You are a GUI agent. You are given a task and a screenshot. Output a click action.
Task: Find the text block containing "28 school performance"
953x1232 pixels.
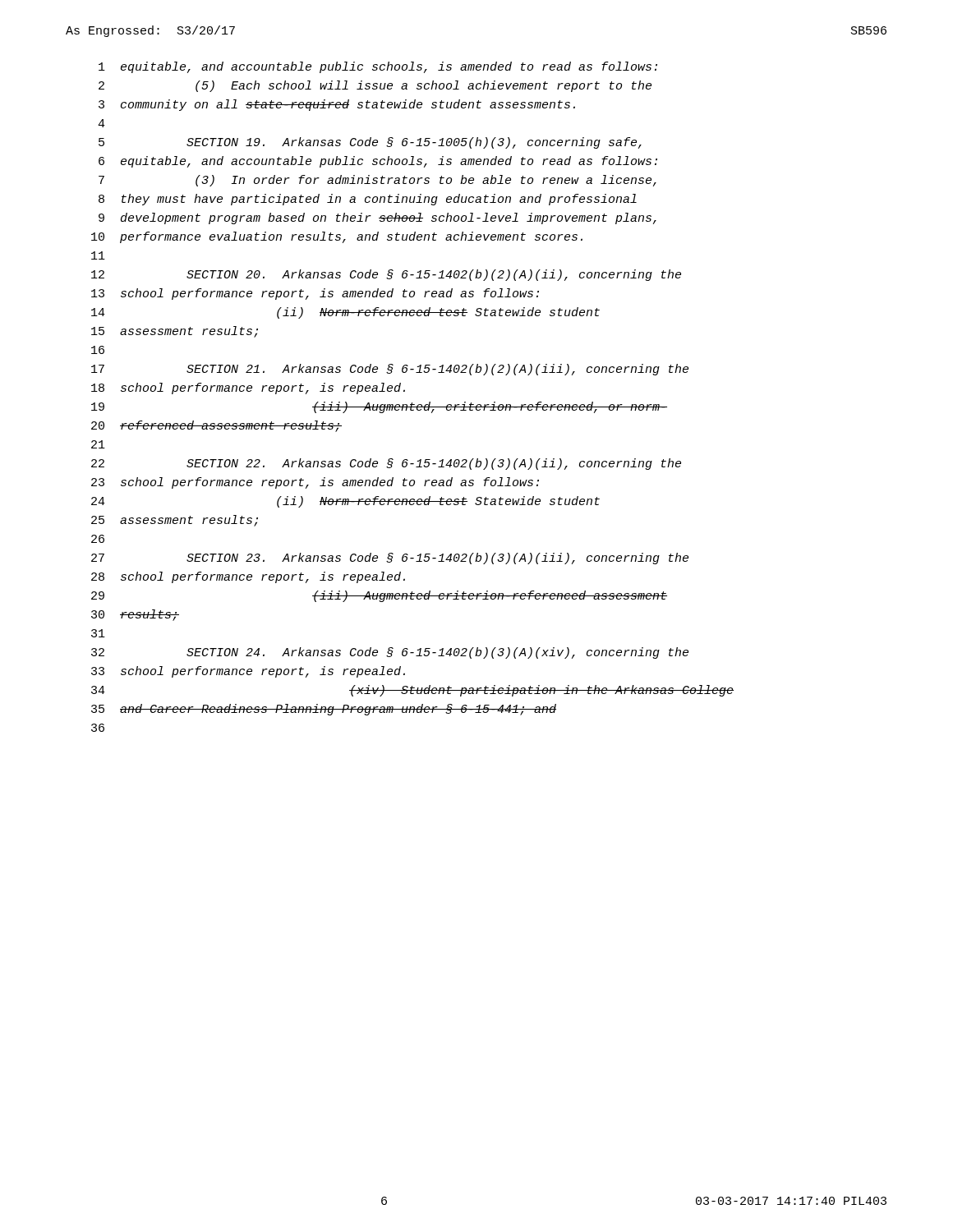click(x=248, y=577)
